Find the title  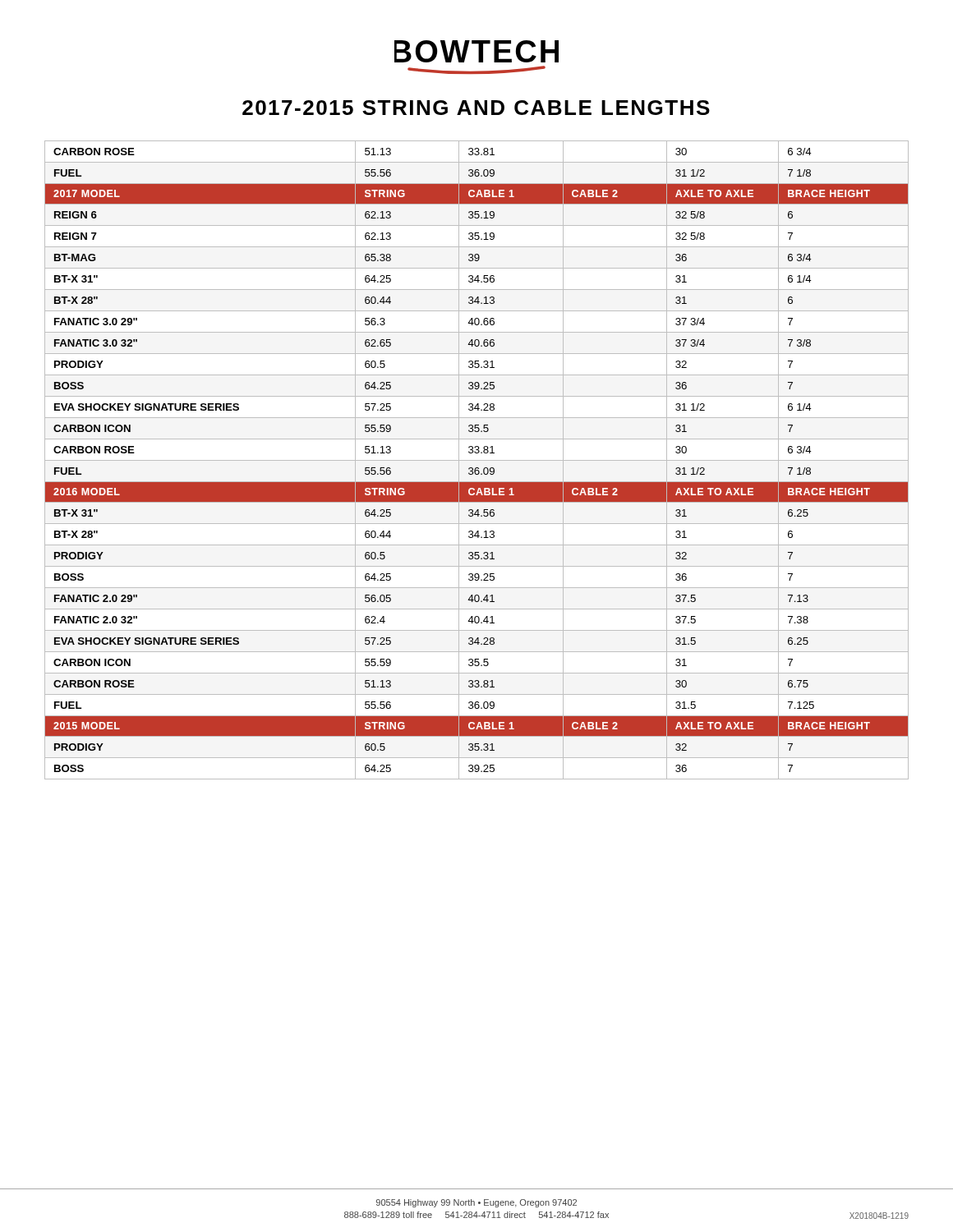click(x=476, y=108)
